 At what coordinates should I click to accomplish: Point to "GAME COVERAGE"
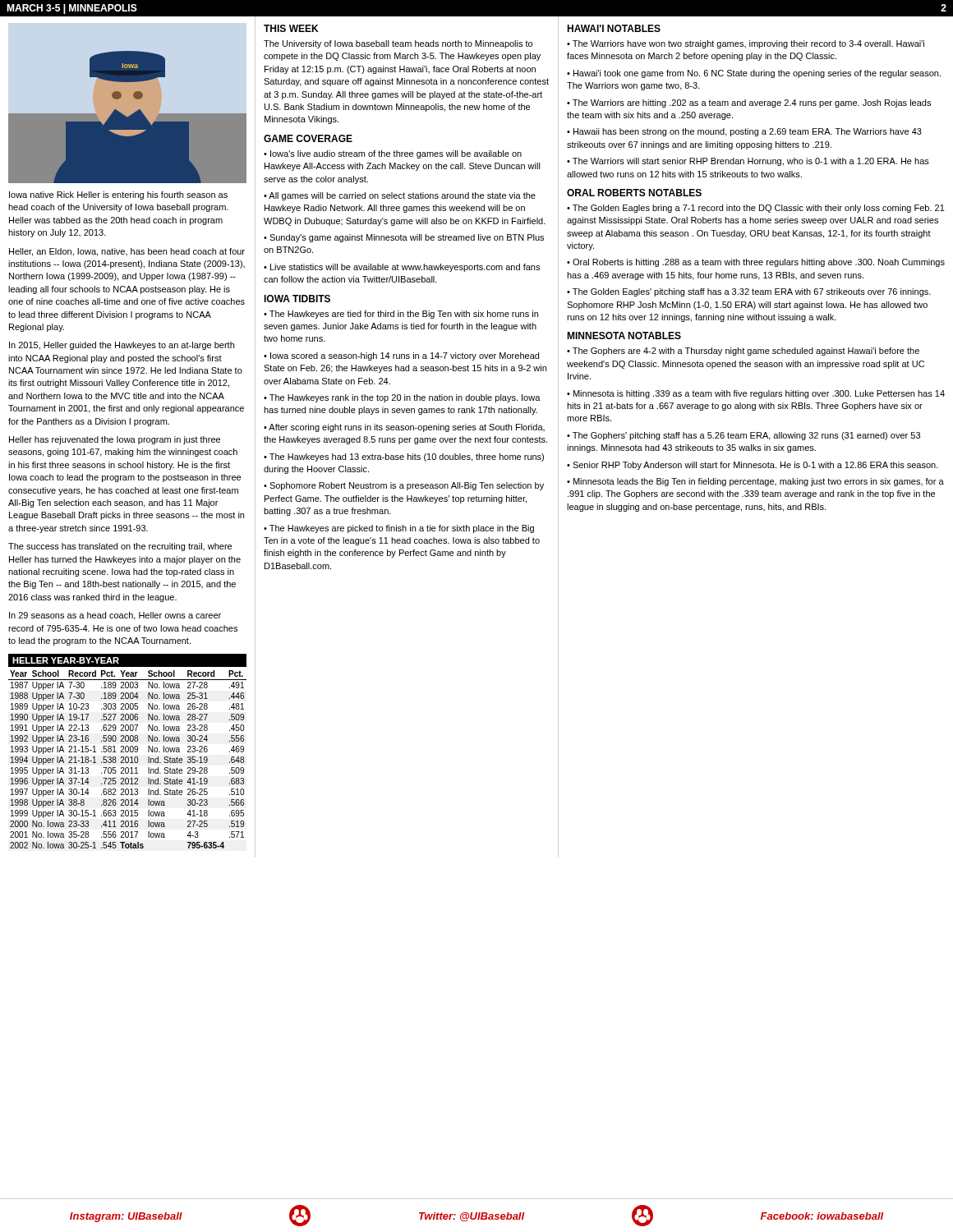pyautogui.click(x=308, y=139)
